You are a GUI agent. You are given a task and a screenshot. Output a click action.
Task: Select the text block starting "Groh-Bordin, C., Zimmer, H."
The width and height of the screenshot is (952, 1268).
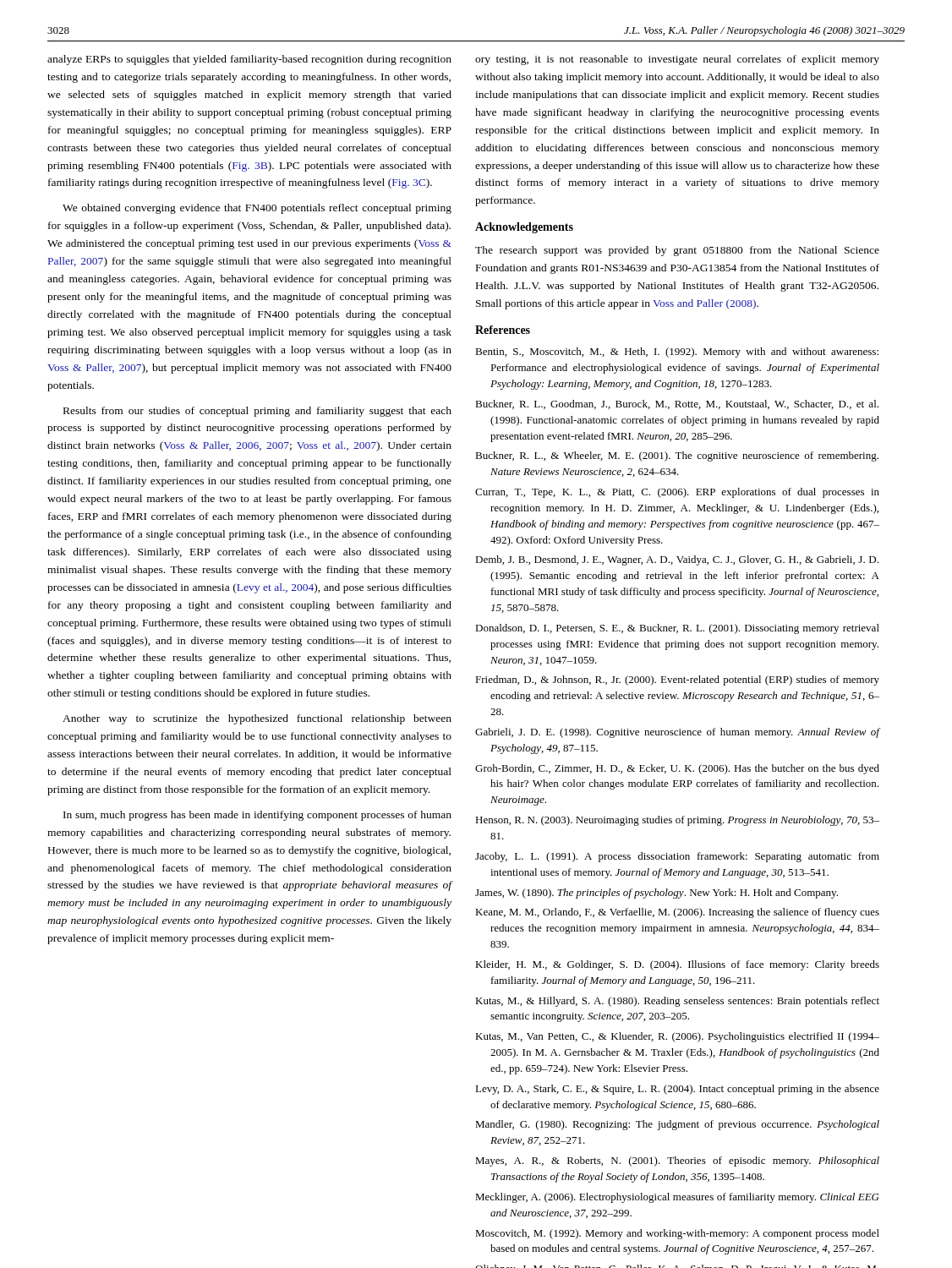coord(677,784)
